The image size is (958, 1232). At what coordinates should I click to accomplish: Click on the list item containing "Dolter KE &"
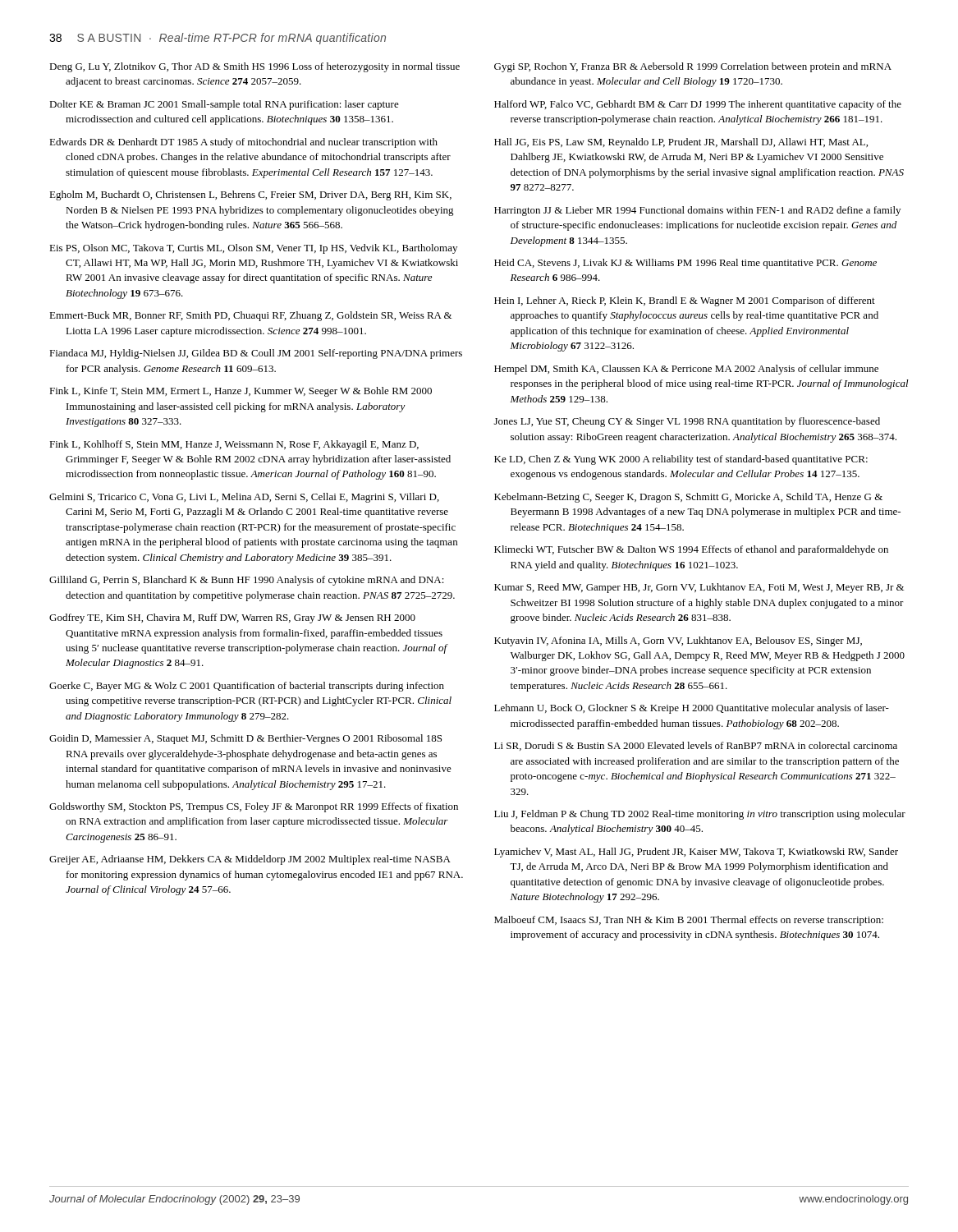pyautogui.click(x=224, y=111)
